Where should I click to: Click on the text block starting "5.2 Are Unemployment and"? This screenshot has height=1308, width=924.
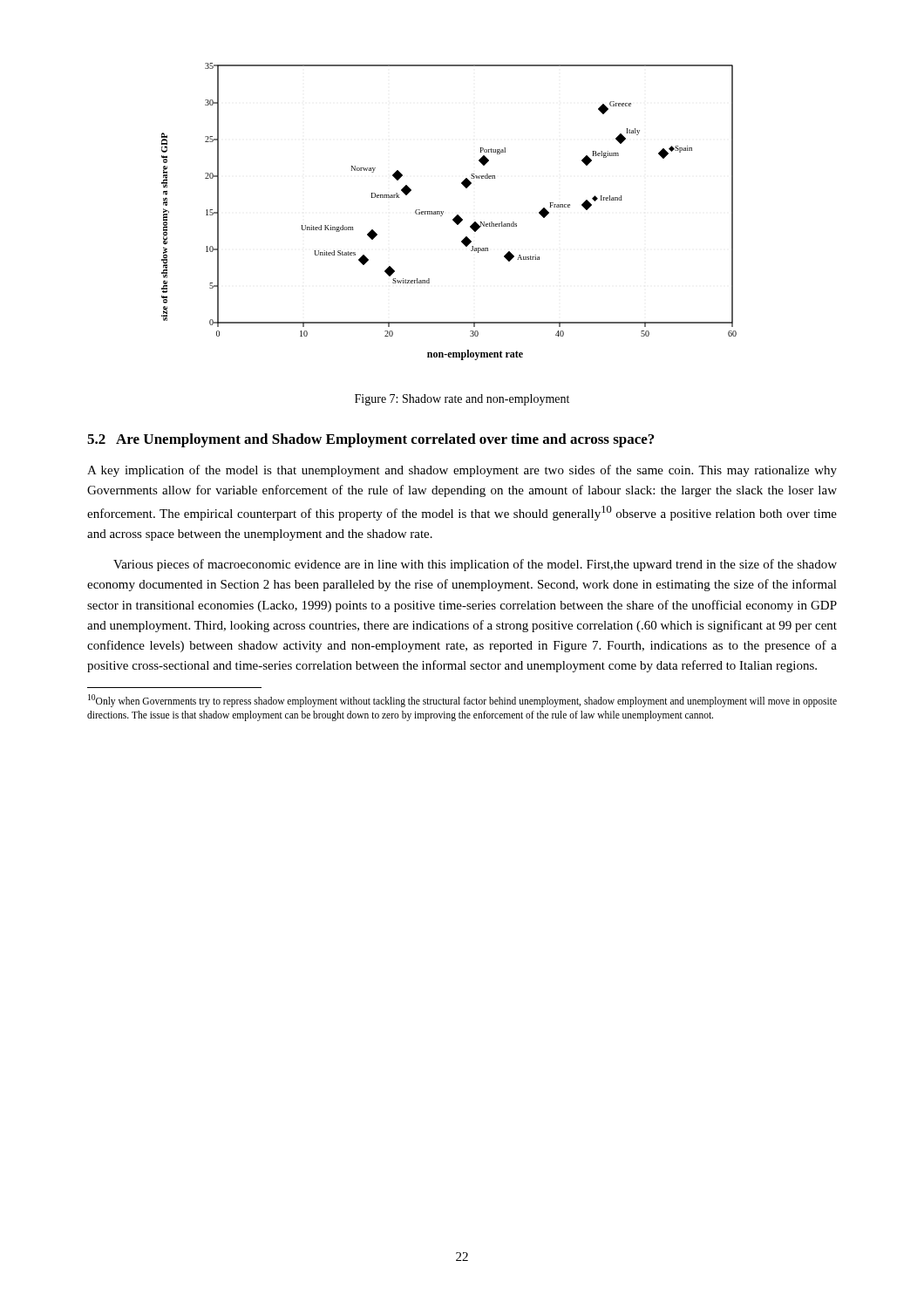[371, 439]
